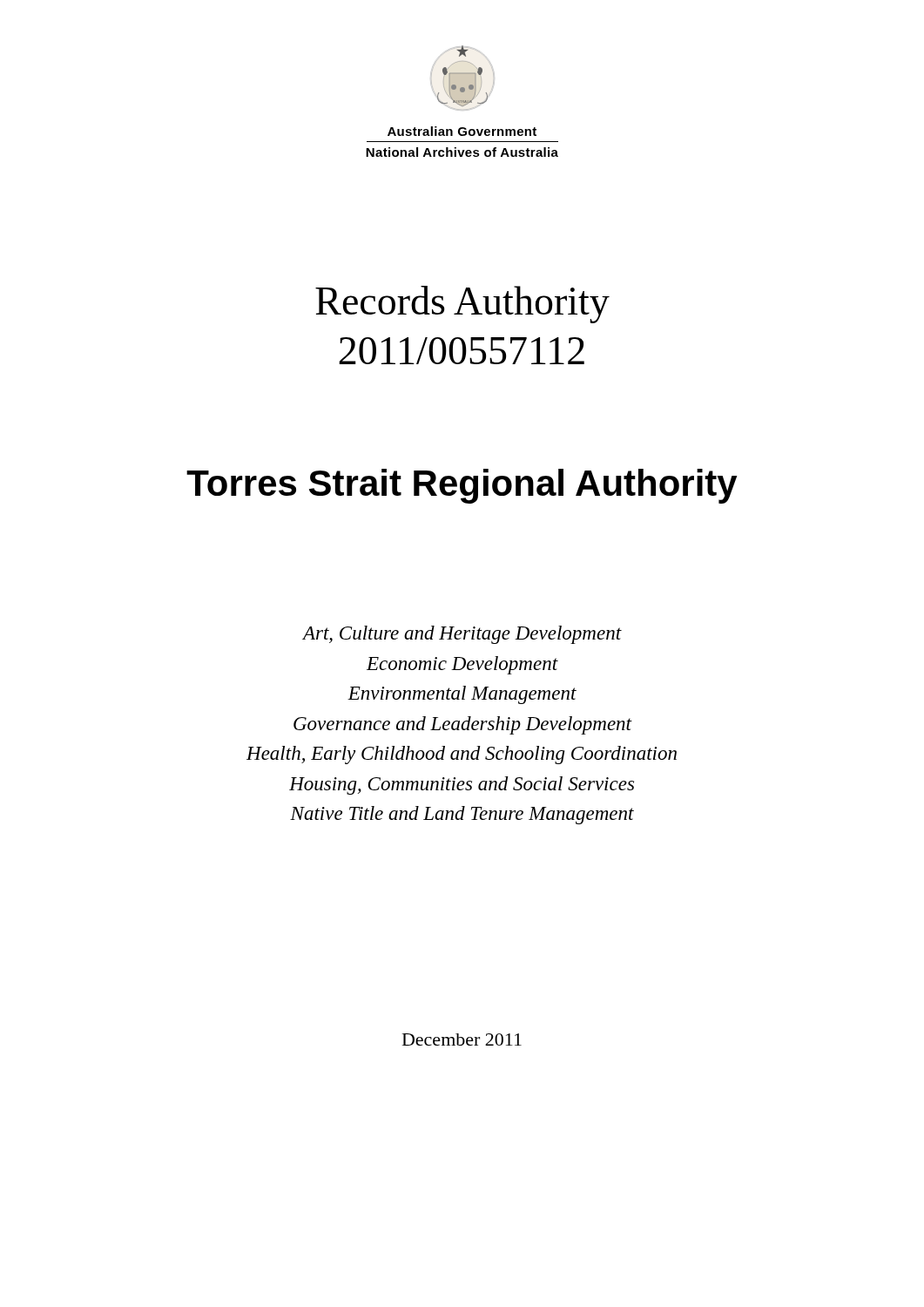This screenshot has height=1307, width=924.
Task: Click where it says "Native Title and Land Tenure Management"
Action: (x=462, y=813)
